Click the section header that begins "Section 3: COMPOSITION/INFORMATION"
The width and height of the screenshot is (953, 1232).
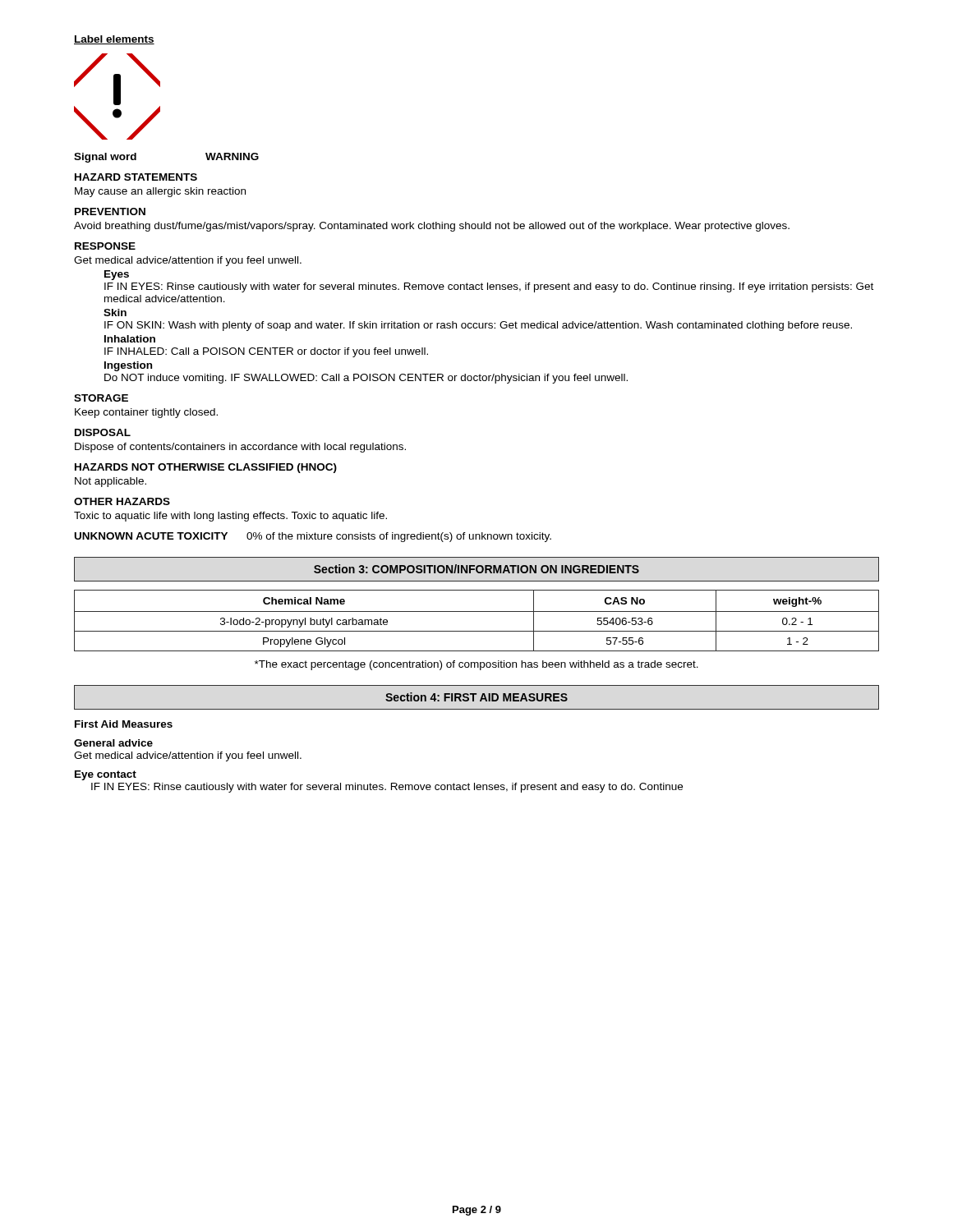[x=476, y=569]
